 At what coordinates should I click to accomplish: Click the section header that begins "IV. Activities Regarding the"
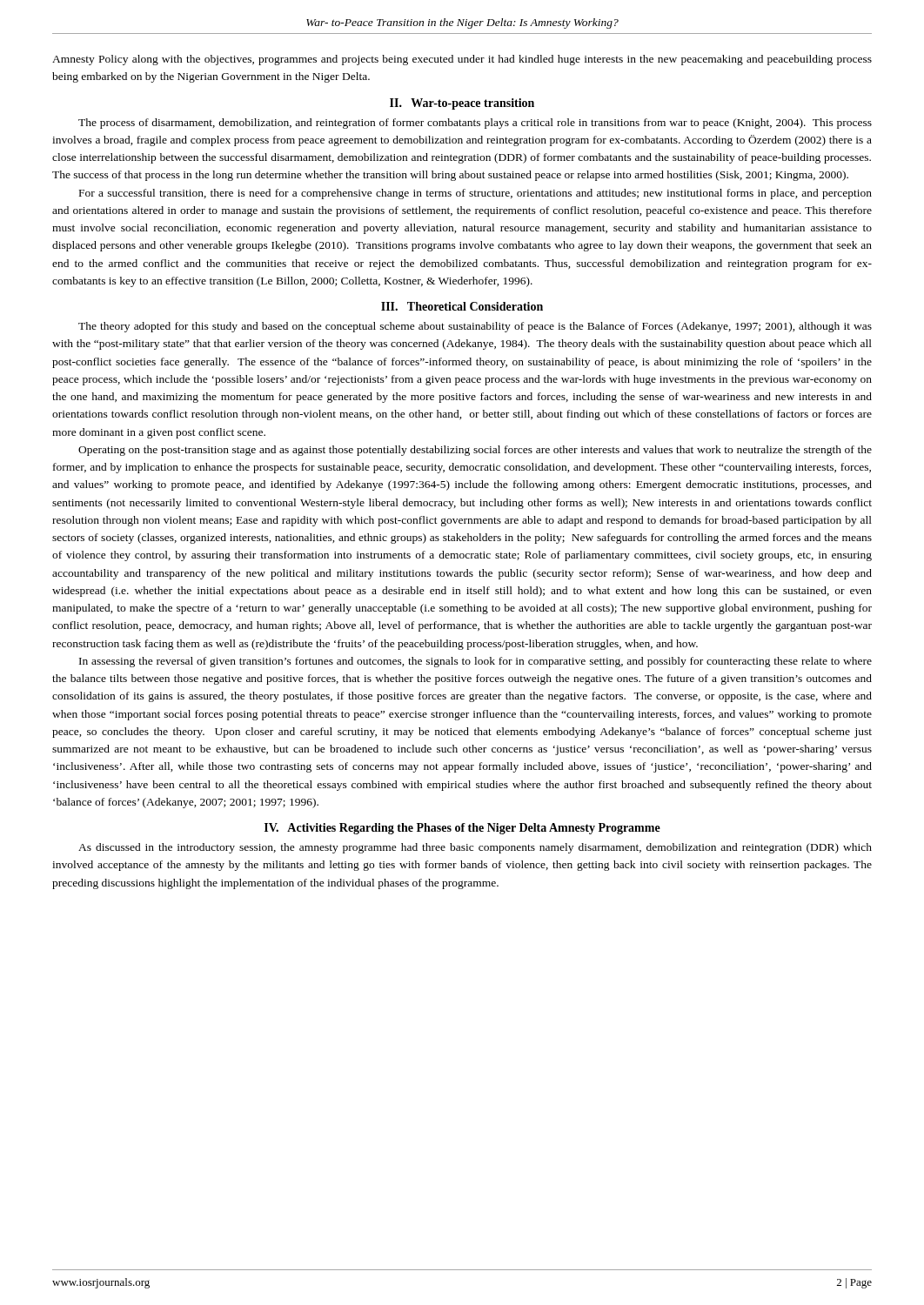[x=462, y=828]
